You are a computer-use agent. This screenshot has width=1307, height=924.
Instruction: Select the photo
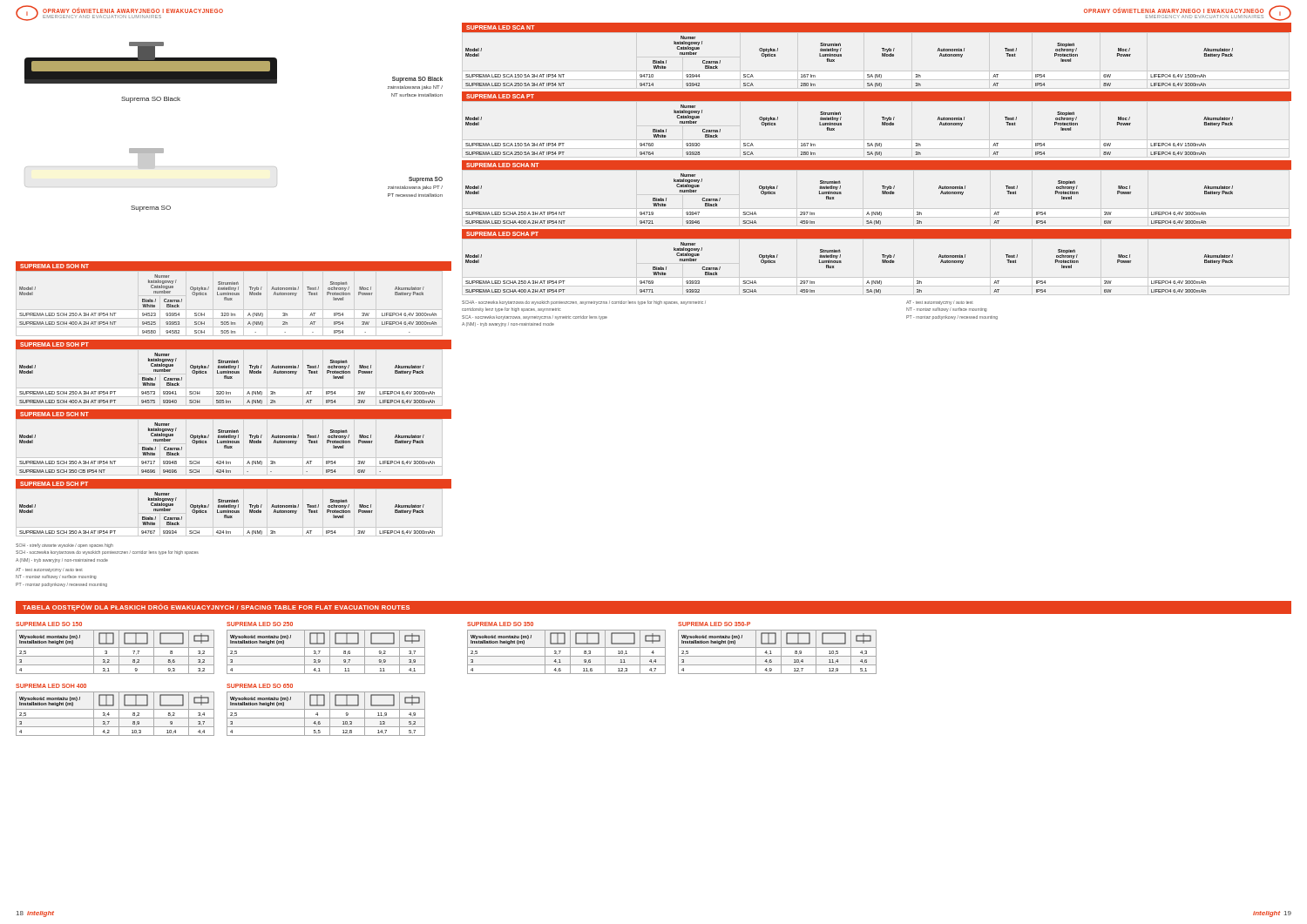tap(229, 140)
